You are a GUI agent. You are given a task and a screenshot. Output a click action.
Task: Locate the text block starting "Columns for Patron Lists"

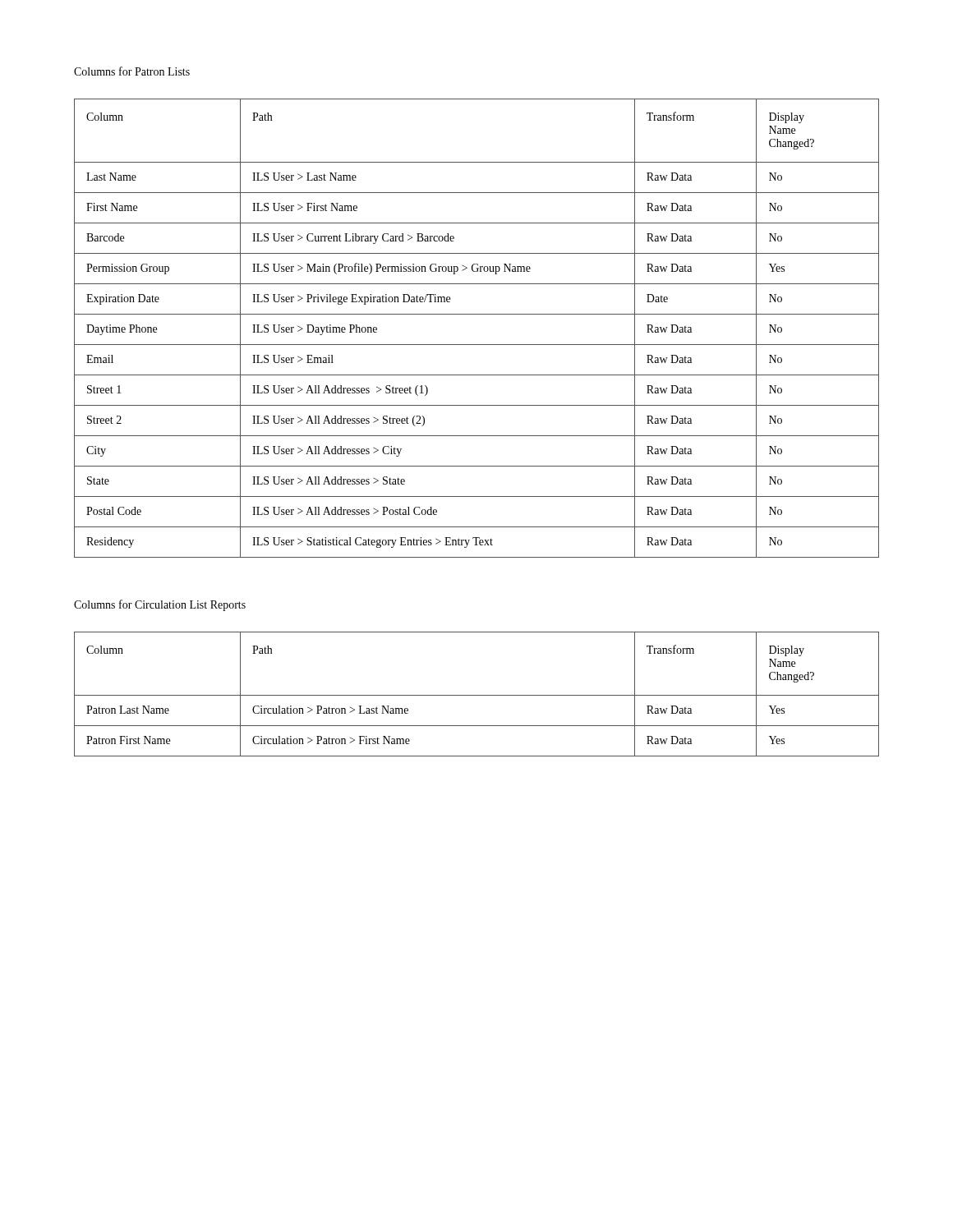point(132,72)
